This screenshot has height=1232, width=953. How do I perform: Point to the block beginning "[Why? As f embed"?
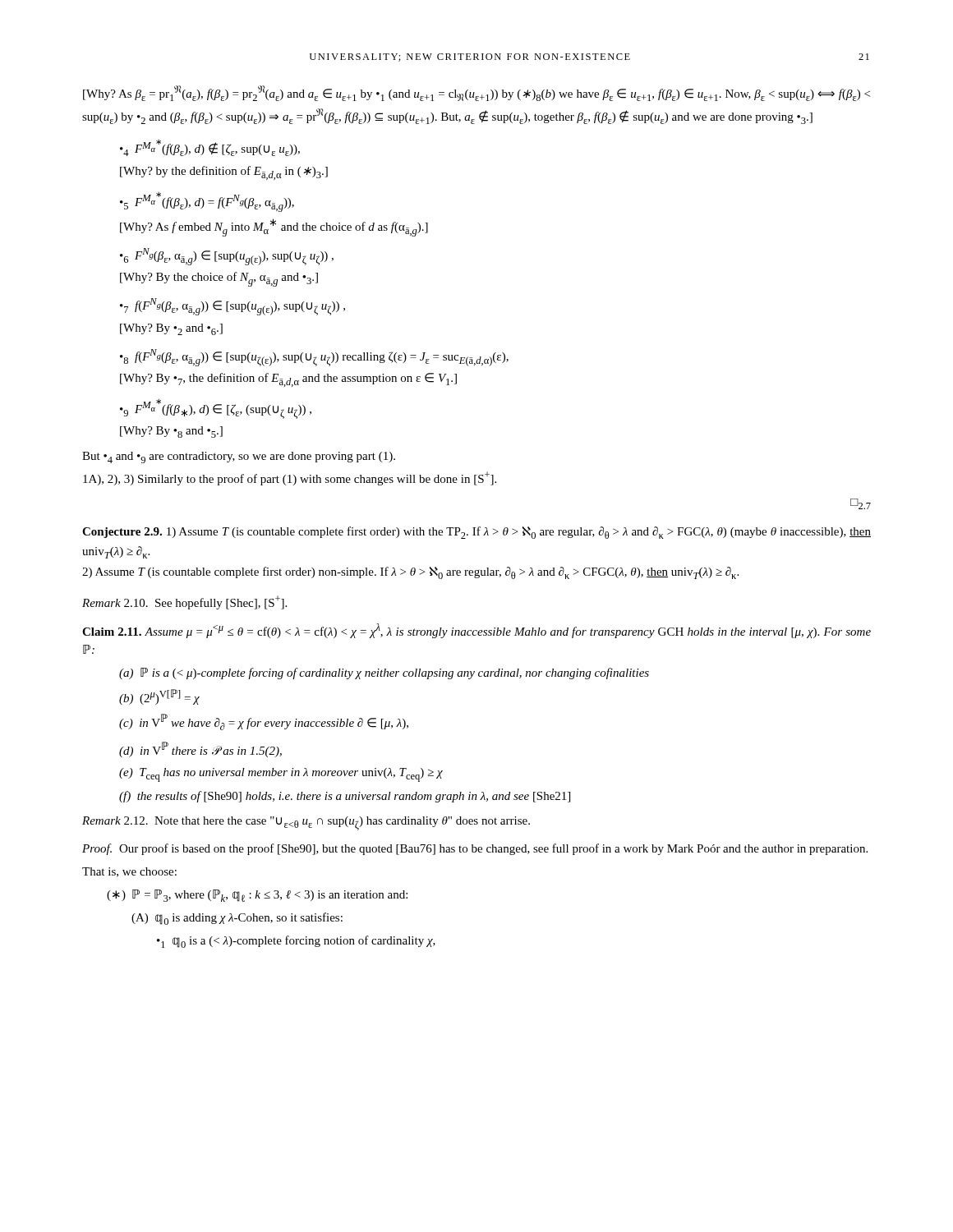click(274, 227)
